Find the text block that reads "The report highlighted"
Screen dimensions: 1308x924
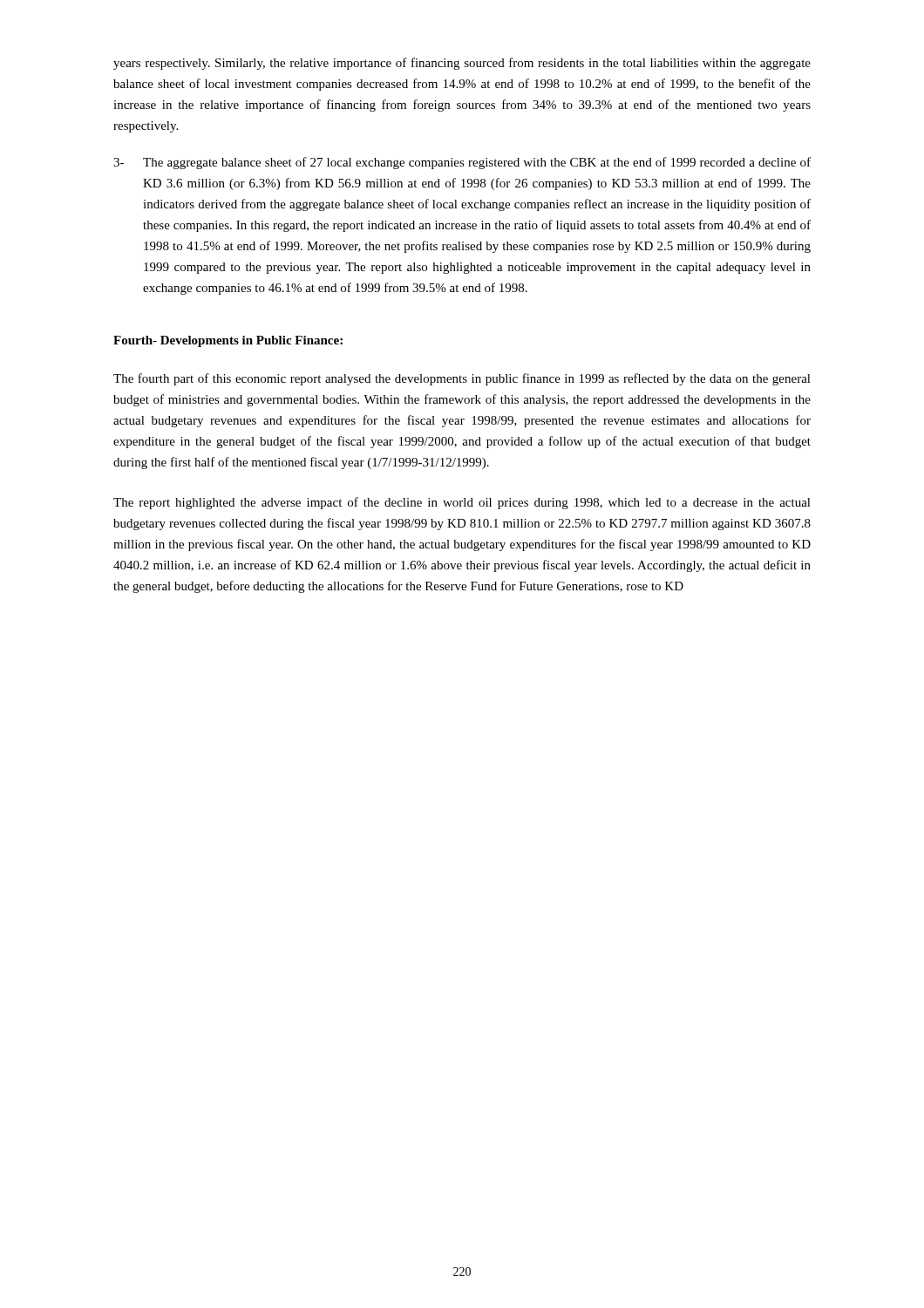(462, 544)
